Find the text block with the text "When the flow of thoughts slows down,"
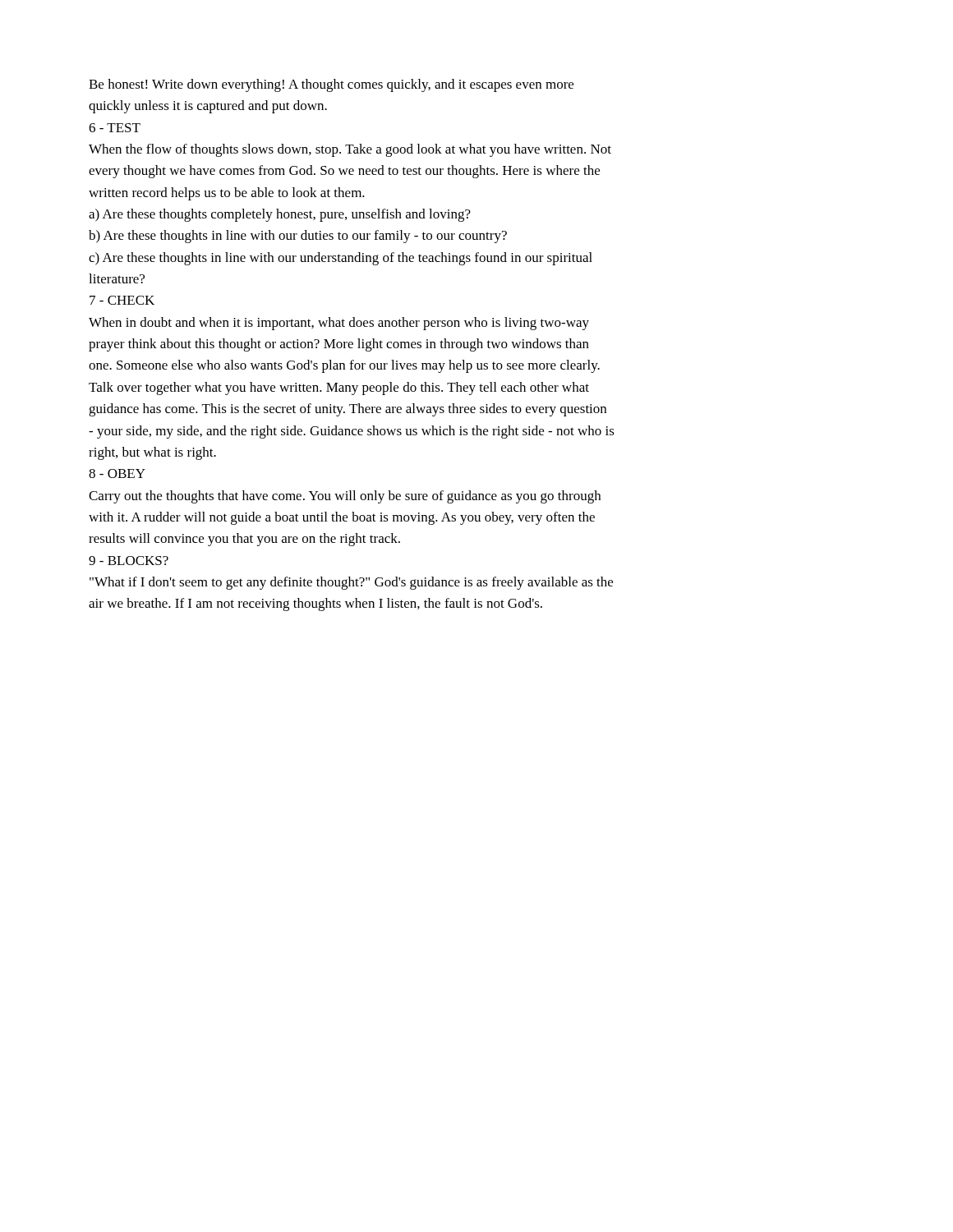Image resolution: width=953 pixels, height=1232 pixels. pos(350,171)
